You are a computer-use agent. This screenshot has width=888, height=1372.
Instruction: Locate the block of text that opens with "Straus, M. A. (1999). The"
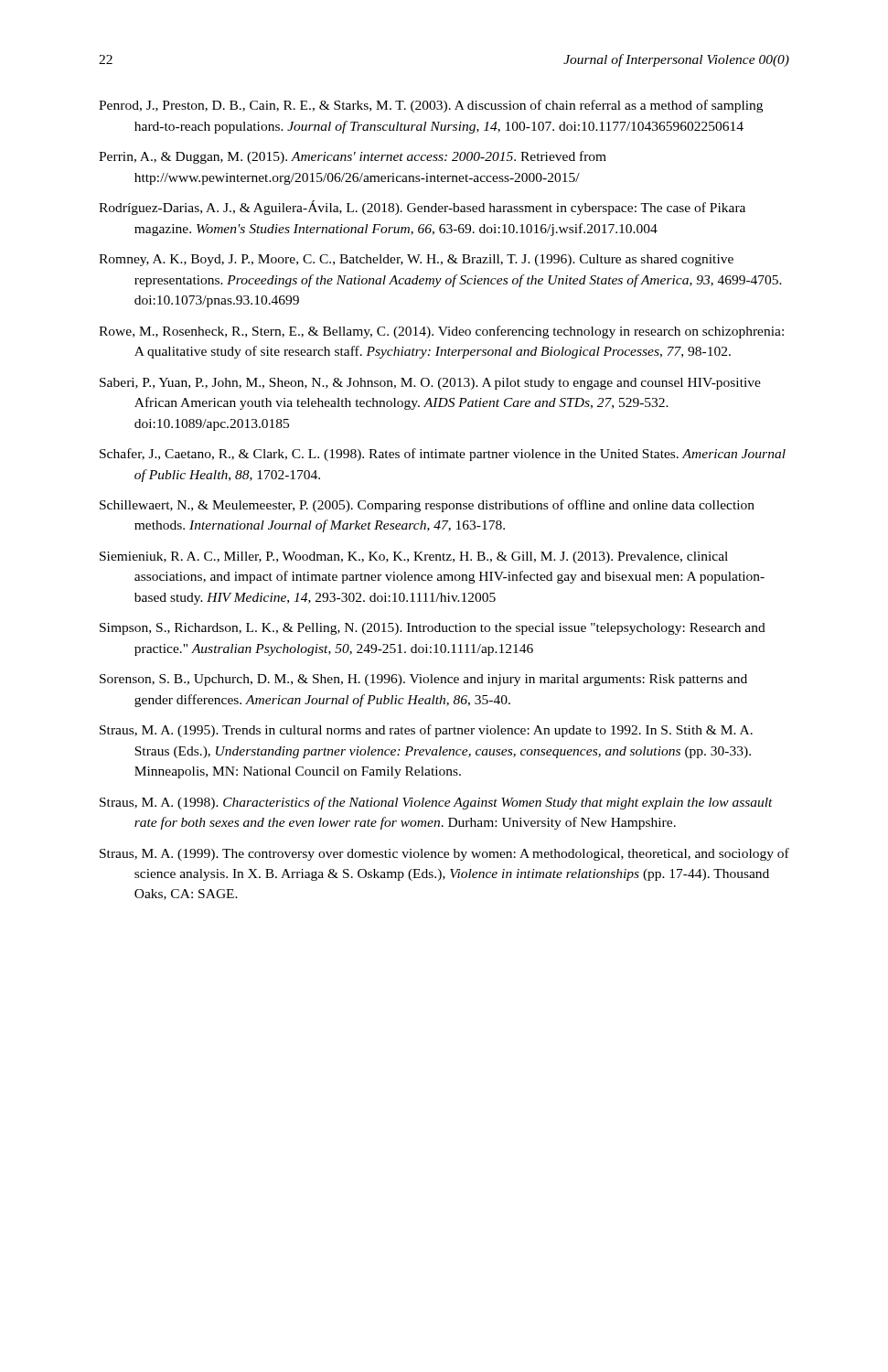pyautogui.click(x=444, y=873)
